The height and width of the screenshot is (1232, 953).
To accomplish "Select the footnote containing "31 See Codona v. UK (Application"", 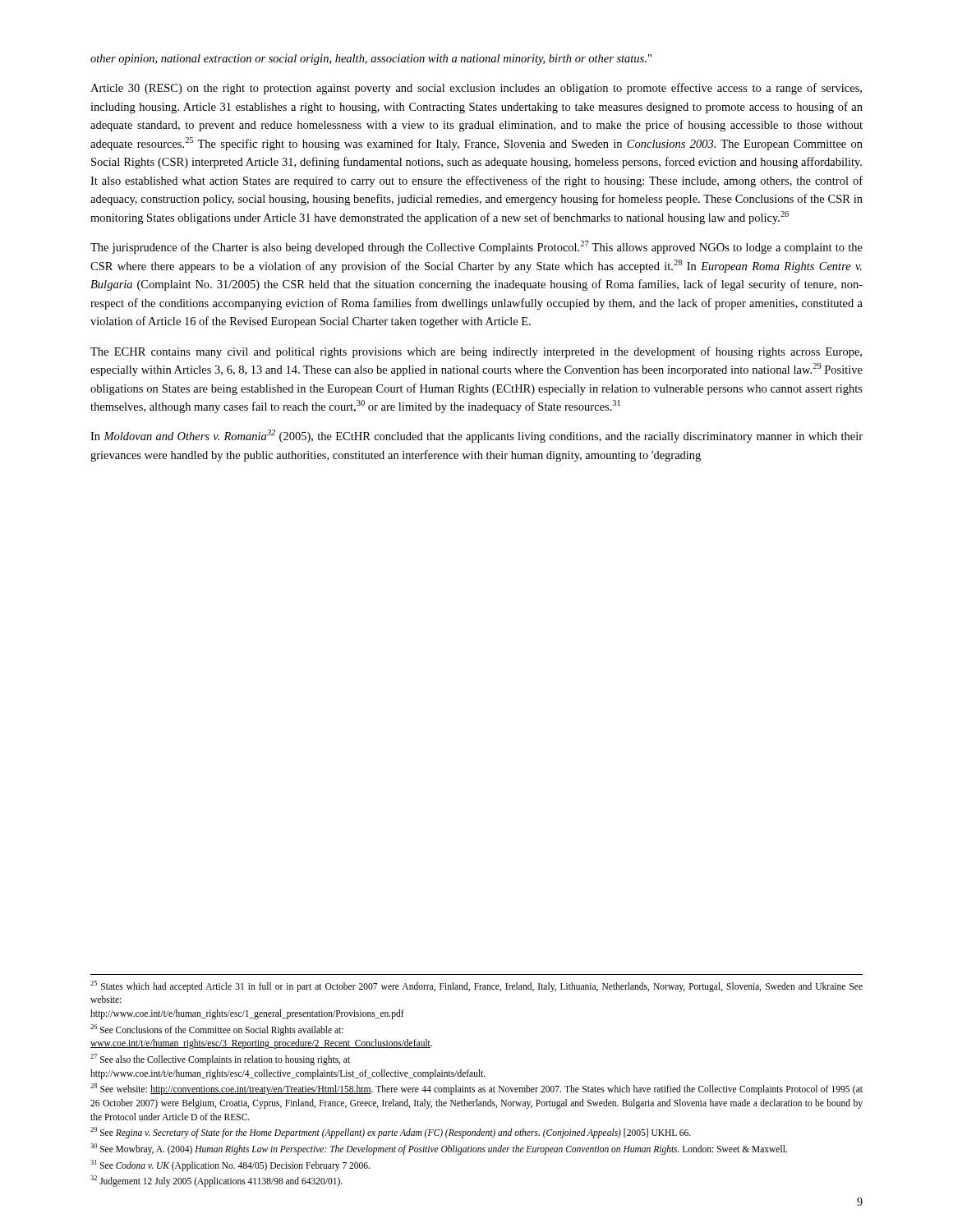I will point(230,1165).
